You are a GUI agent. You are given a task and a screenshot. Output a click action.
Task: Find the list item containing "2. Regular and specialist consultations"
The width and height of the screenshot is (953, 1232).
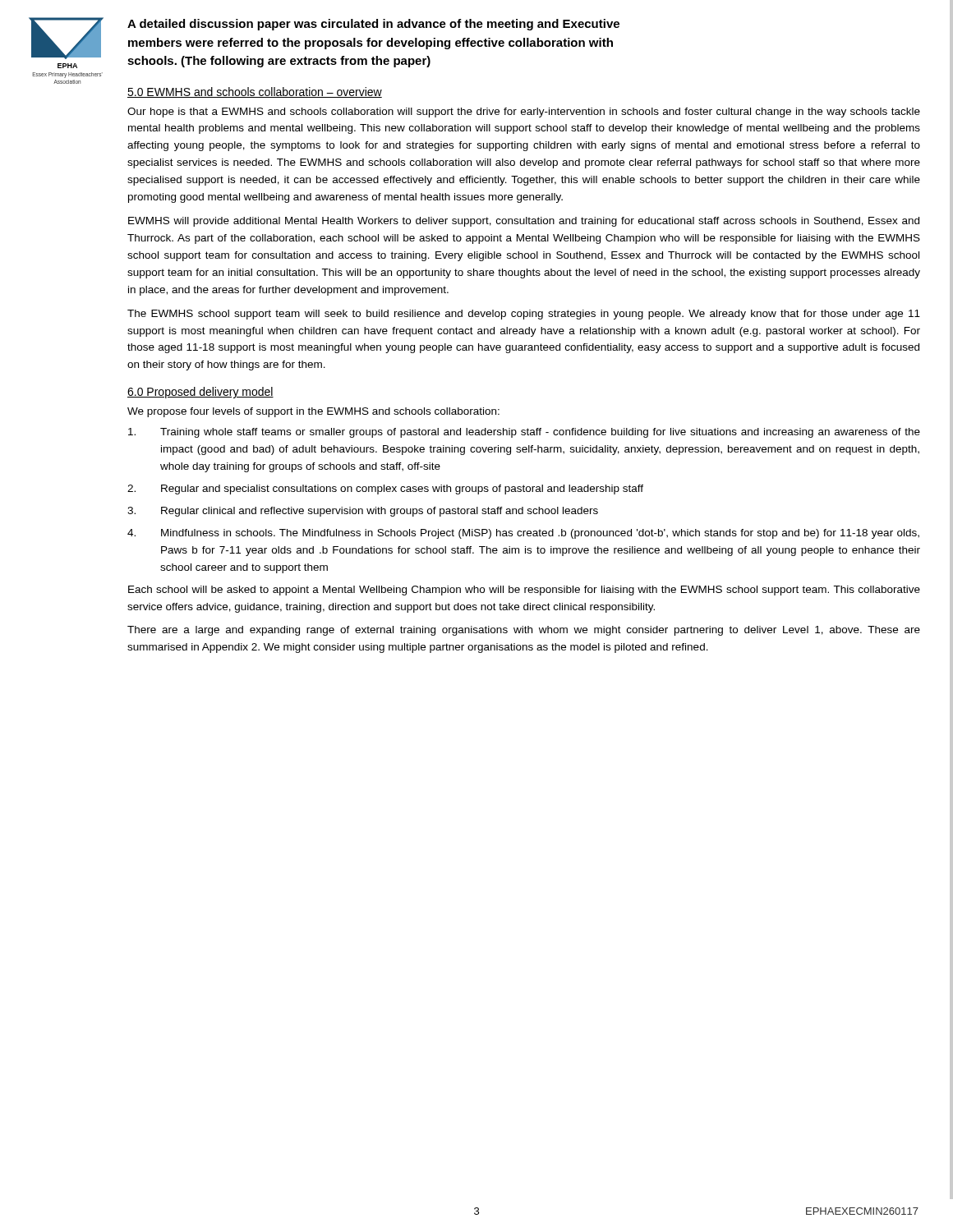[524, 489]
